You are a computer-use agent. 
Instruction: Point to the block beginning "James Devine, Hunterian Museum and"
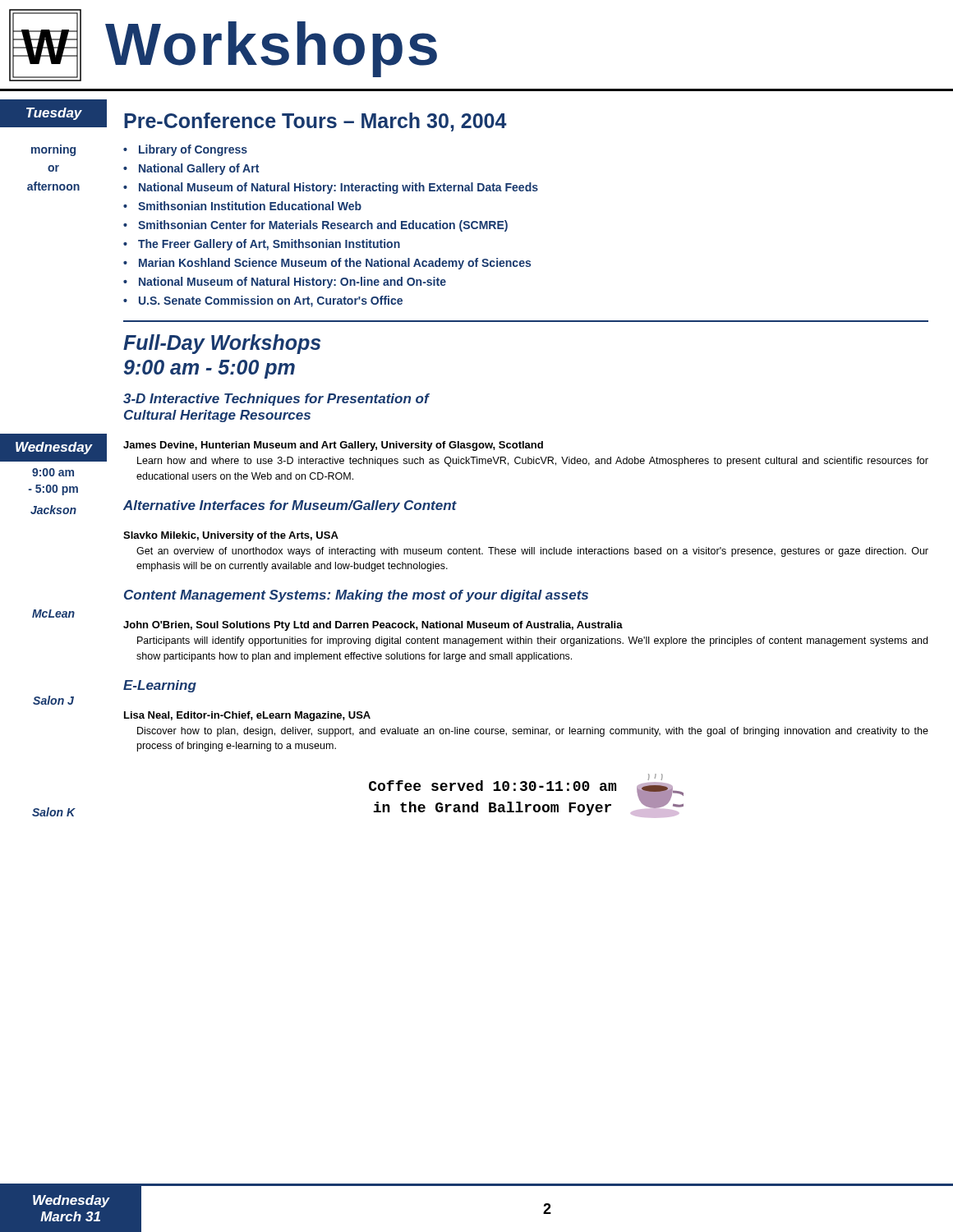click(526, 461)
